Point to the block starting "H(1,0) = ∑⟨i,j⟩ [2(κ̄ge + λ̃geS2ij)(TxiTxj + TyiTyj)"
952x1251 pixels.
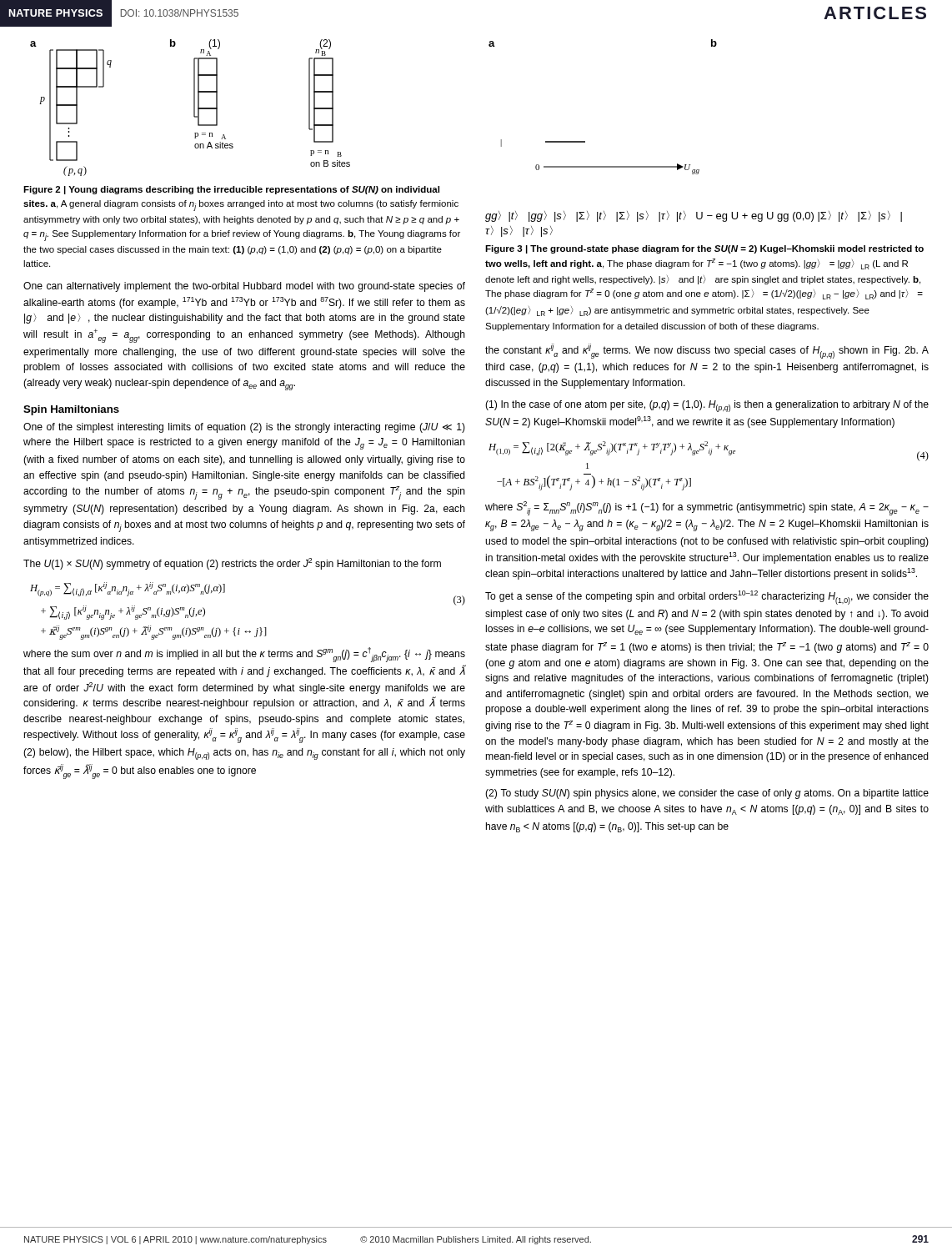click(x=709, y=464)
